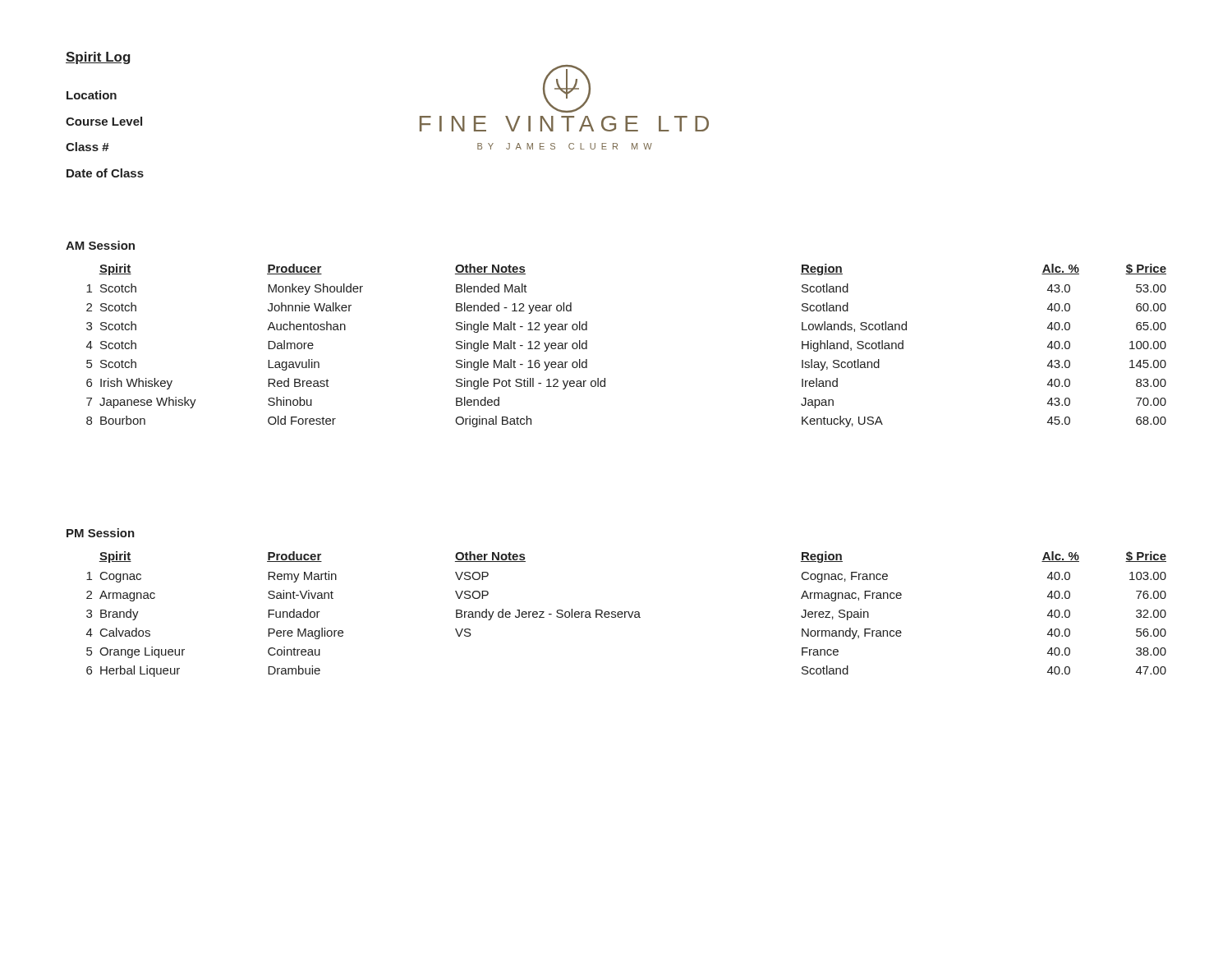The height and width of the screenshot is (953, 1232).
Task: Navigate to the text block starting "AM Session"
Action: tap(101, 245)
